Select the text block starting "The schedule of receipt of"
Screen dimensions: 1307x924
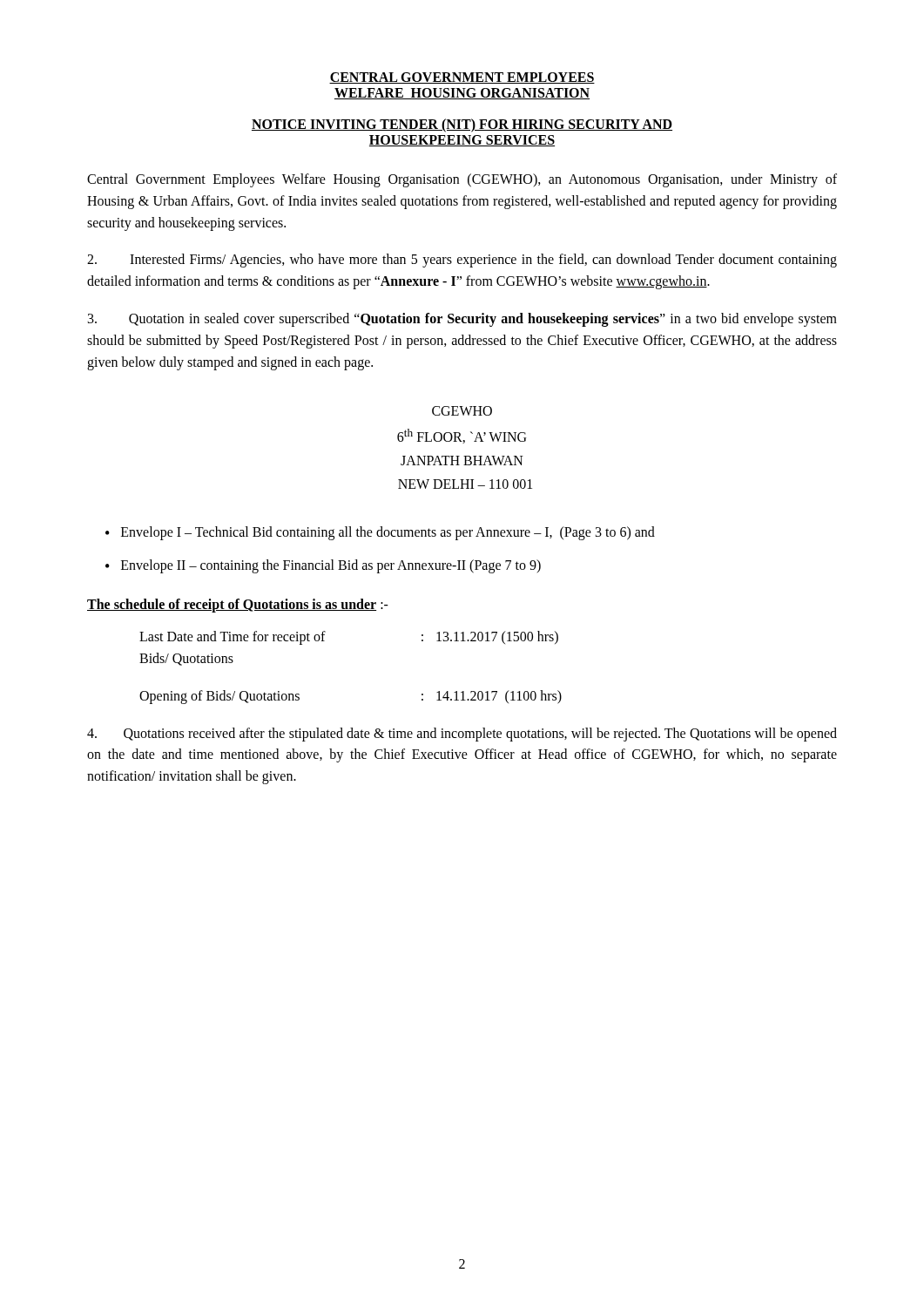tap(238, 604)
